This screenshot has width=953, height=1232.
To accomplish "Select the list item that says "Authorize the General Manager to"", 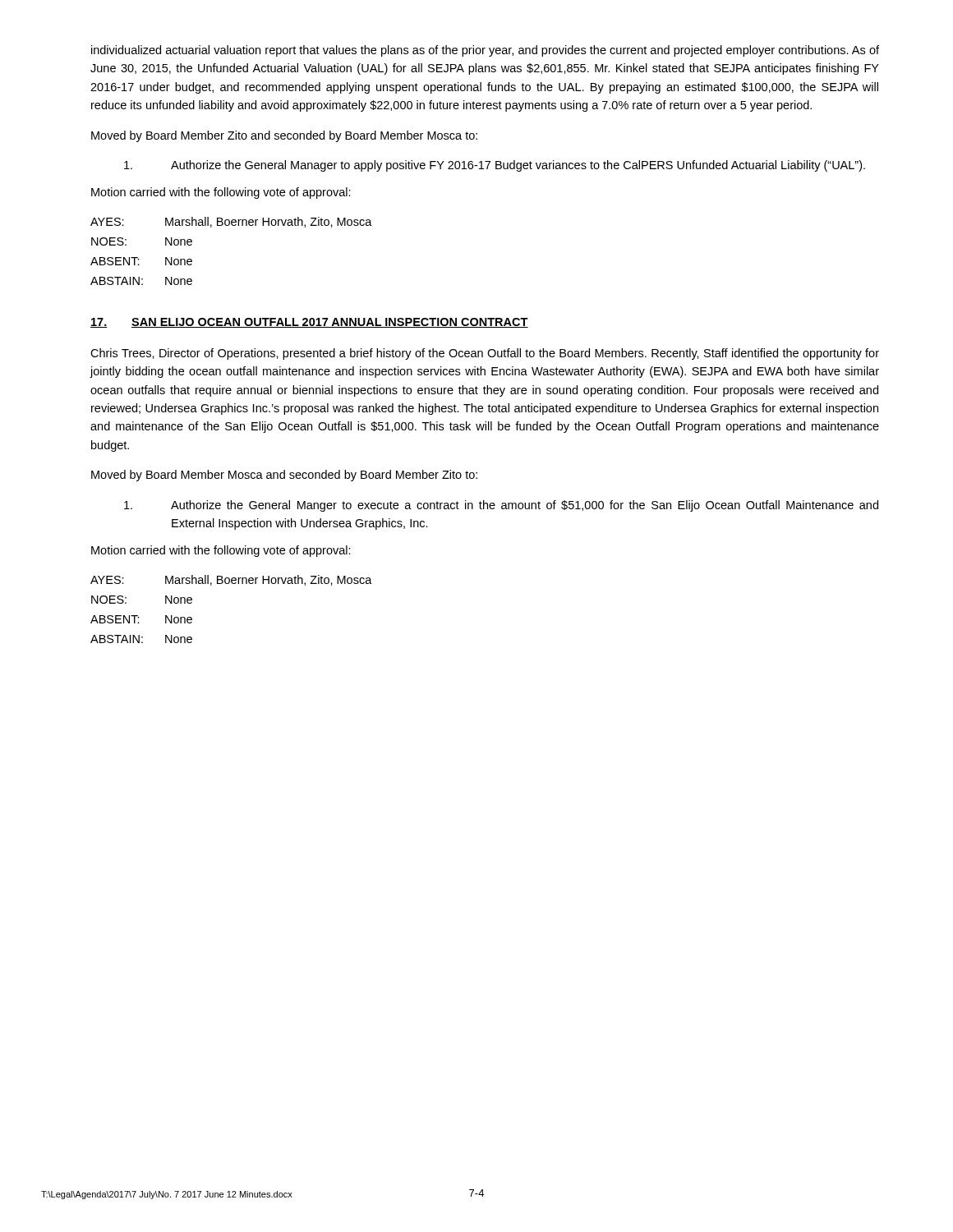I will click(x=501, y=166).
